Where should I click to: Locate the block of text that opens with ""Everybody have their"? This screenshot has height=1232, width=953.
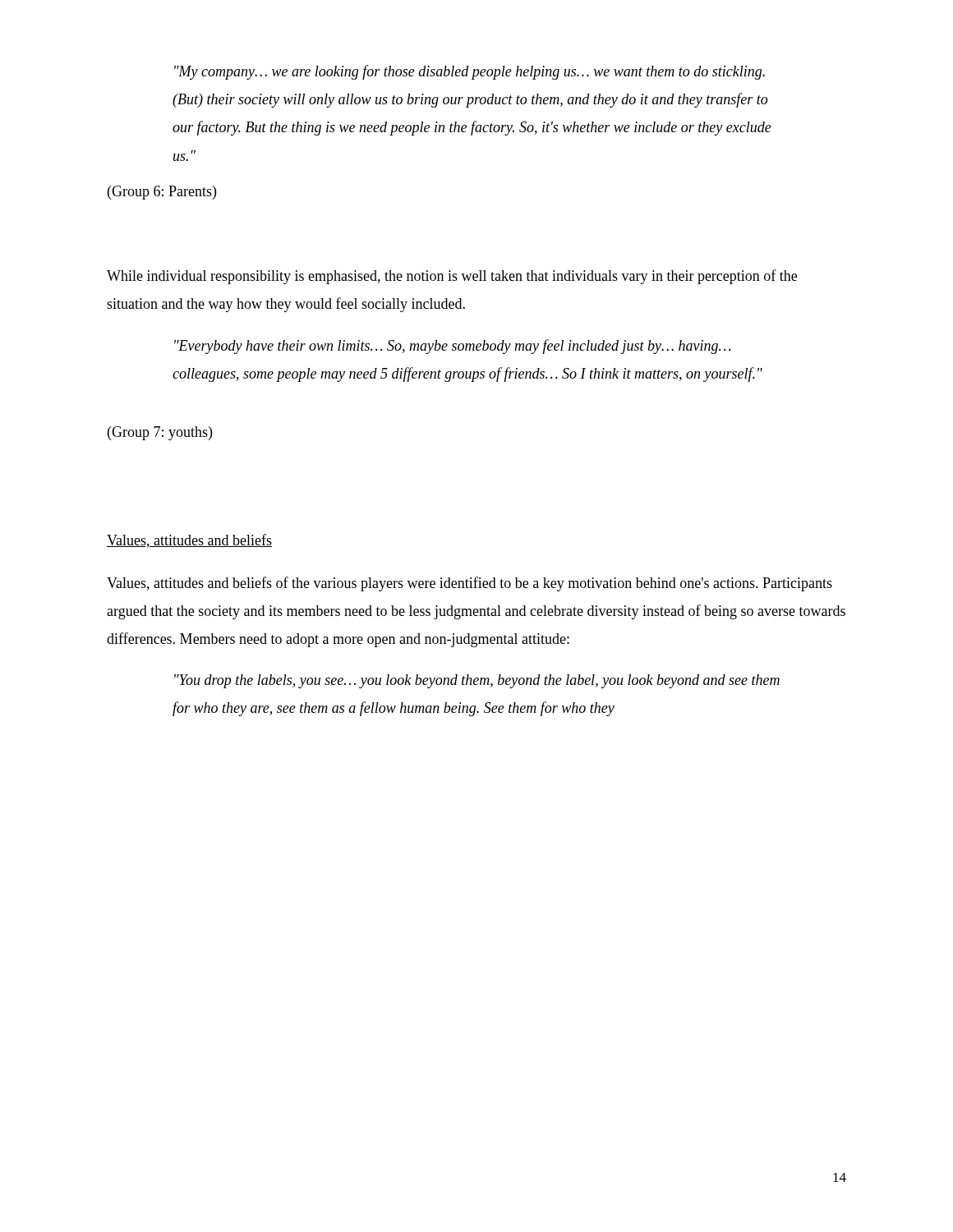click(467, 359)
